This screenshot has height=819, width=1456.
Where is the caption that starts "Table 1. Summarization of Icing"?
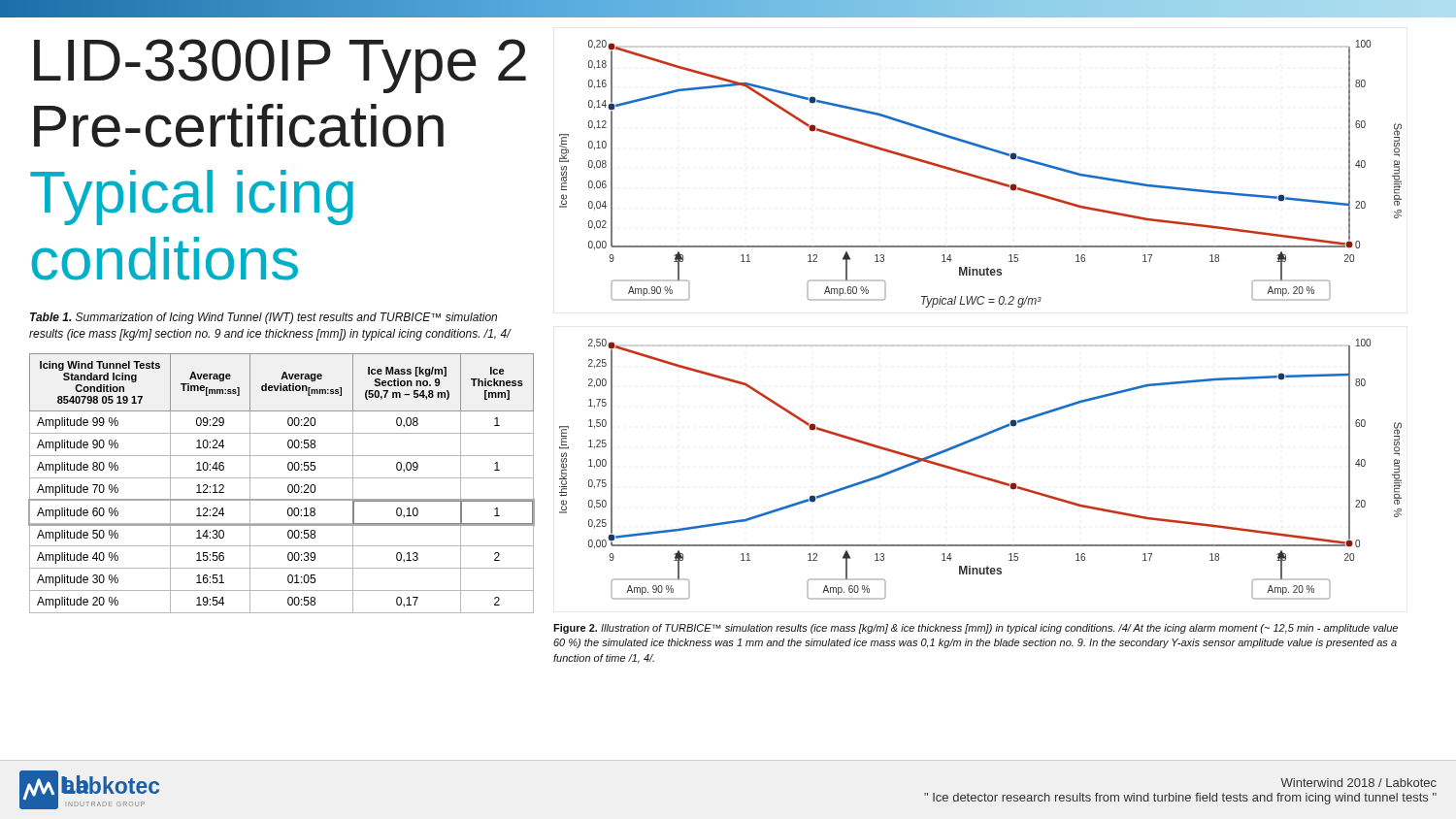270,325
